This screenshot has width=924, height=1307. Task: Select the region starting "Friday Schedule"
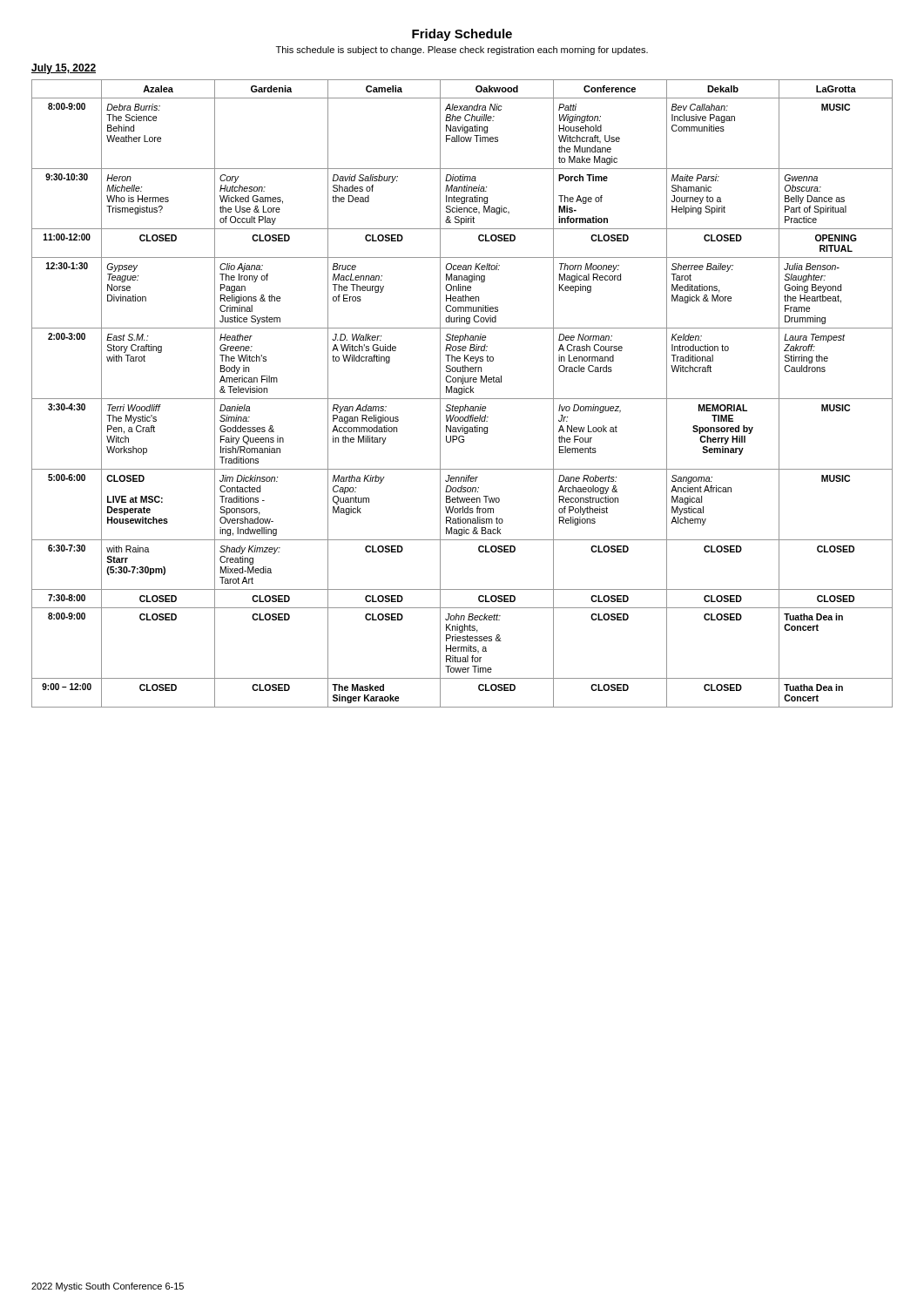point(462,34)
